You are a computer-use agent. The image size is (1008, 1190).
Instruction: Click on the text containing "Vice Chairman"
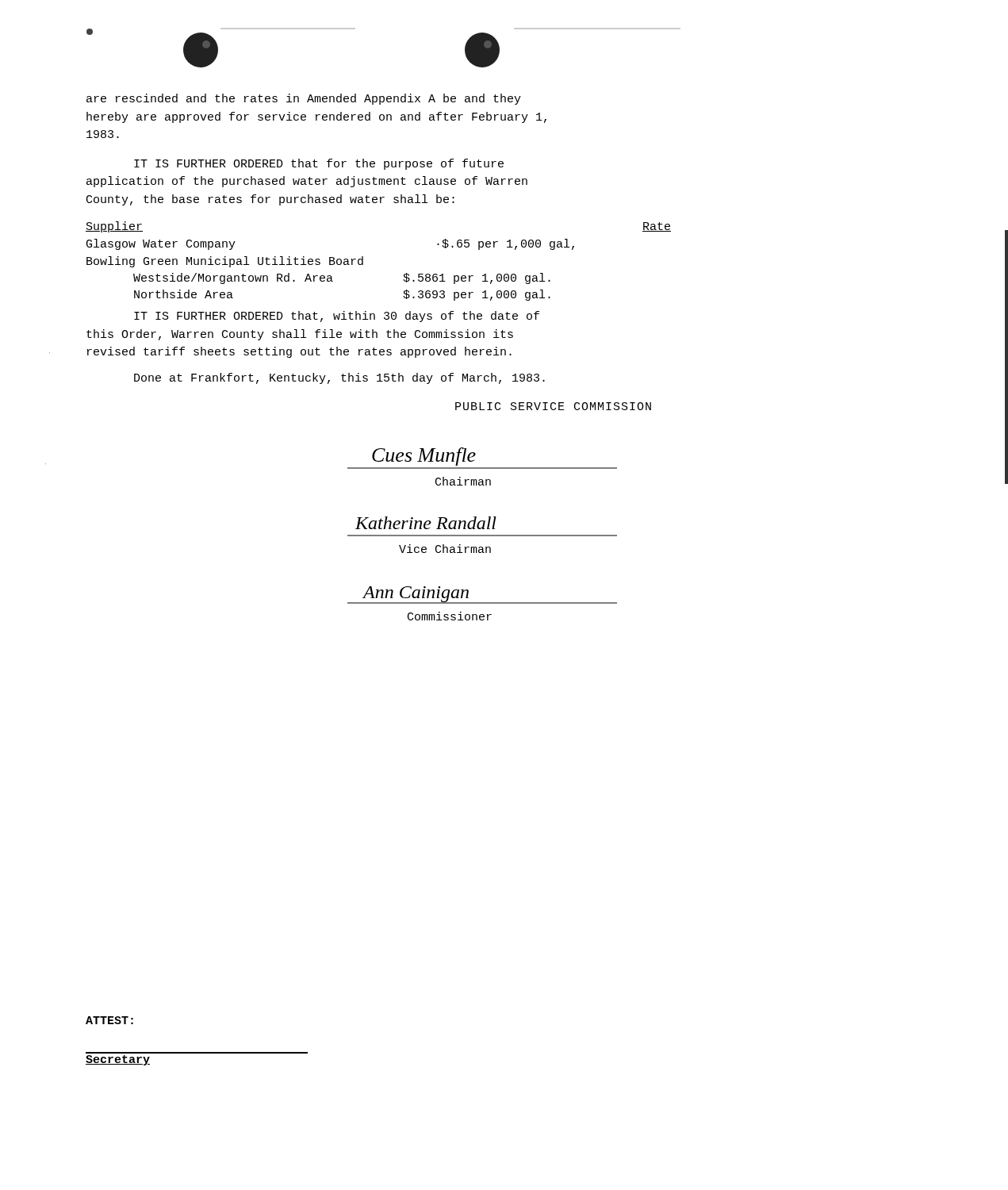(x=445, y=550)
